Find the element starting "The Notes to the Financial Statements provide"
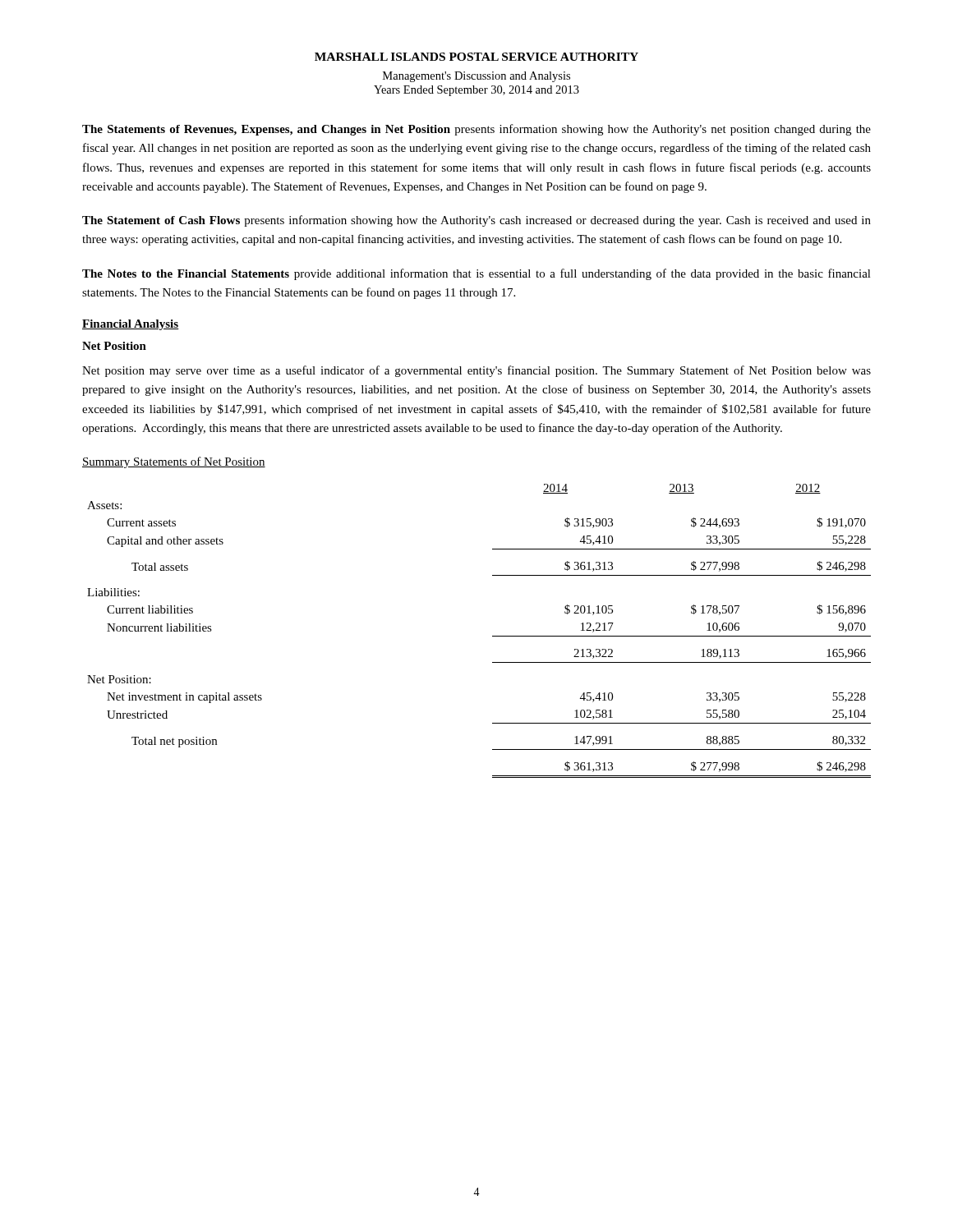Screen dimensions: 1232x953 (x=476, y=283)
